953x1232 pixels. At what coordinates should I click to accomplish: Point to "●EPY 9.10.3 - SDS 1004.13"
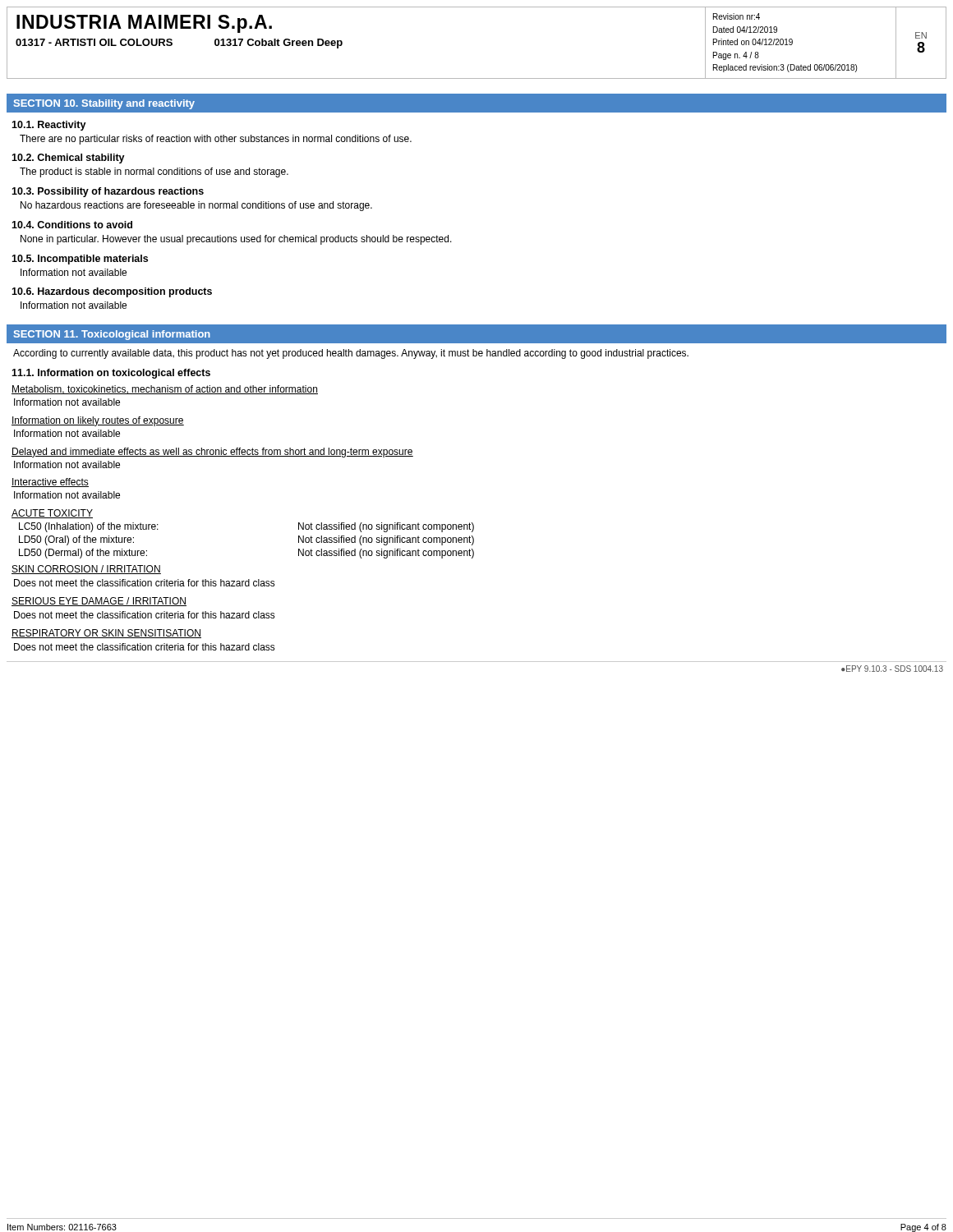click(892, 669)
